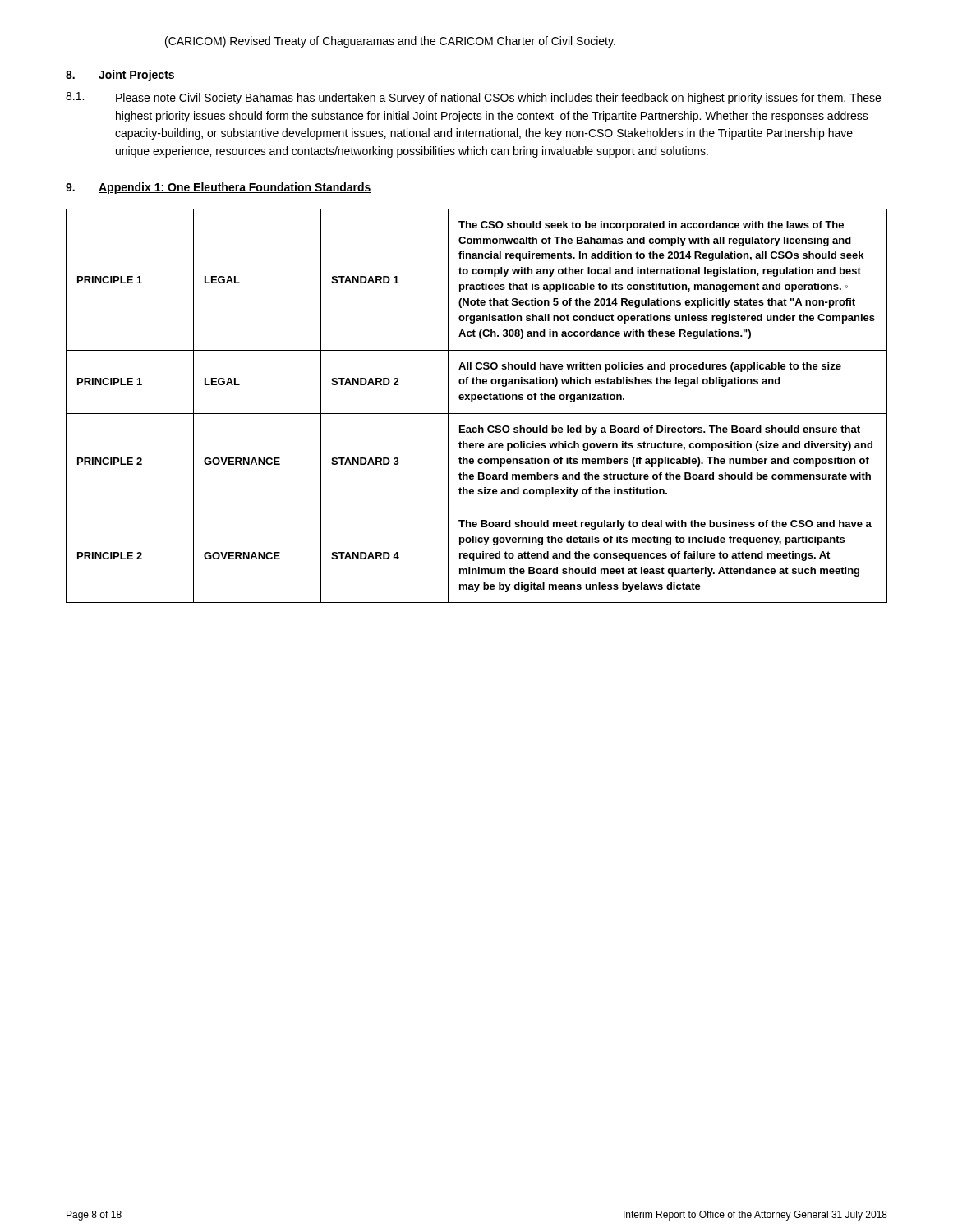Click on the text block with the text "1. Please note Civil"

(476, 125)
